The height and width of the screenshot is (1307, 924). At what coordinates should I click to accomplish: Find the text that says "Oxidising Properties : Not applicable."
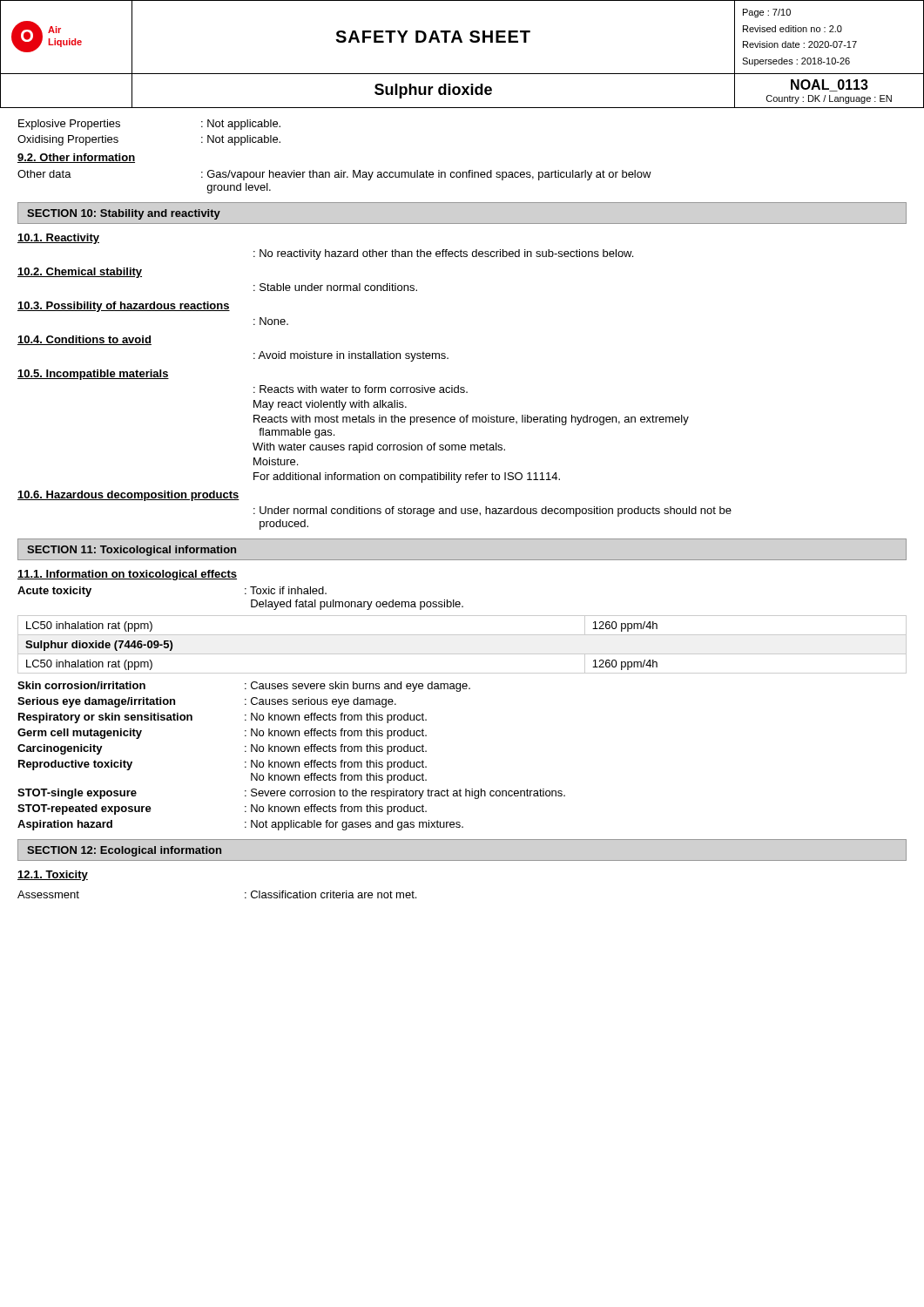point(71,140)
